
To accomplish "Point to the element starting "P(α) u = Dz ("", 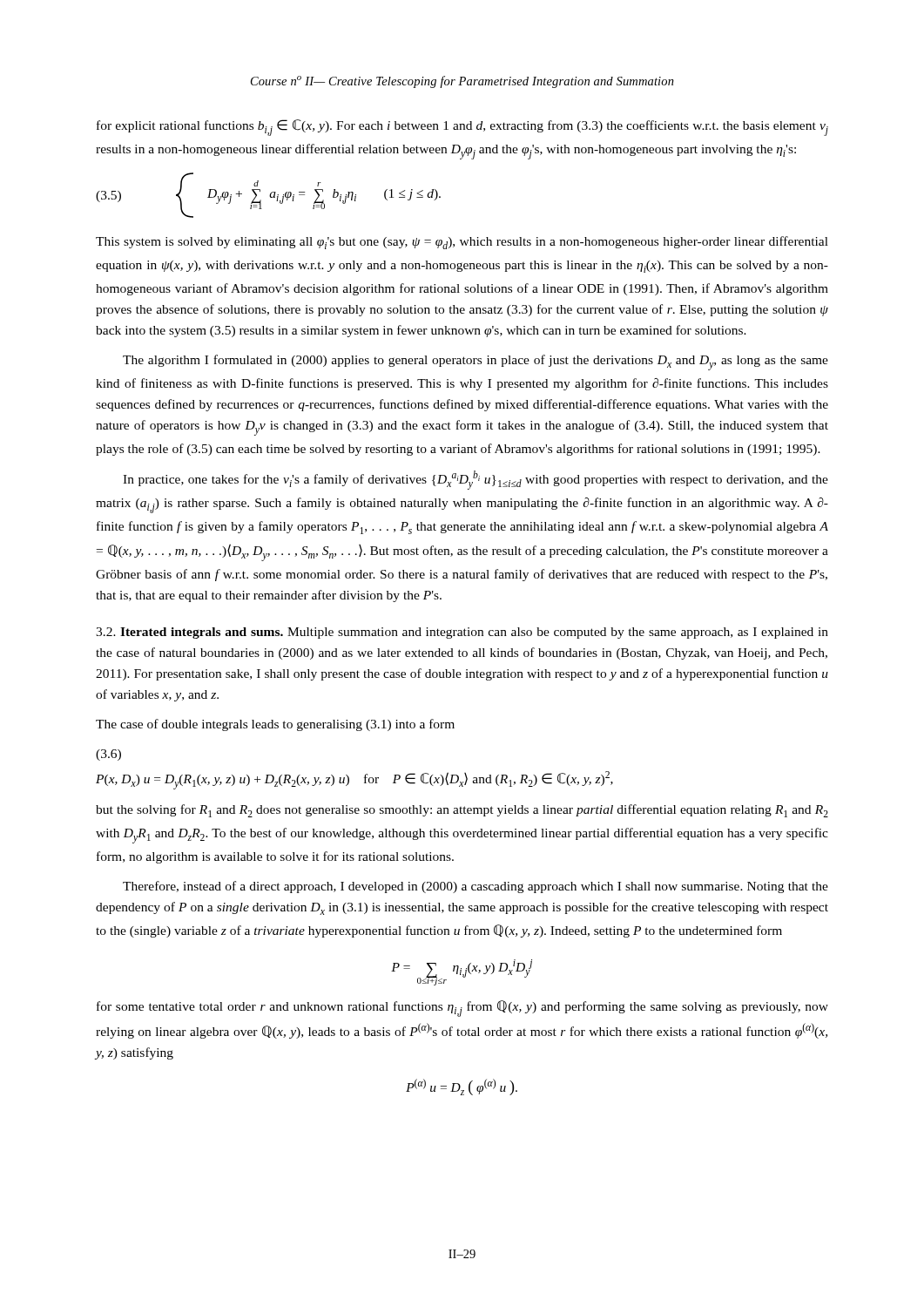I will (x=462, y=1088).
